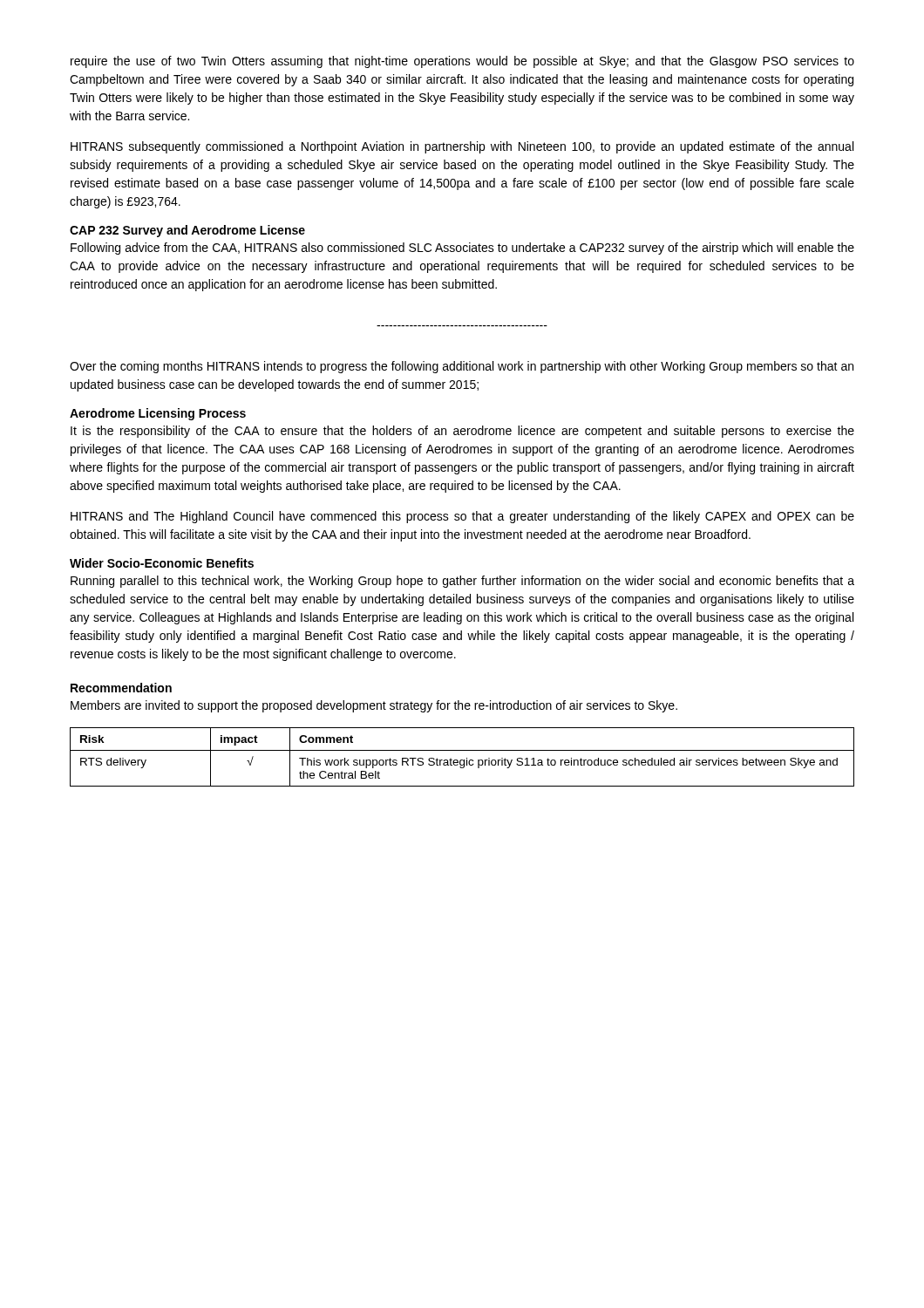Locate the section header containing "CAP 232 Survey and Aerodrome License"
The height and width of the screenshot is (1308, 924).
coord(187,230)
